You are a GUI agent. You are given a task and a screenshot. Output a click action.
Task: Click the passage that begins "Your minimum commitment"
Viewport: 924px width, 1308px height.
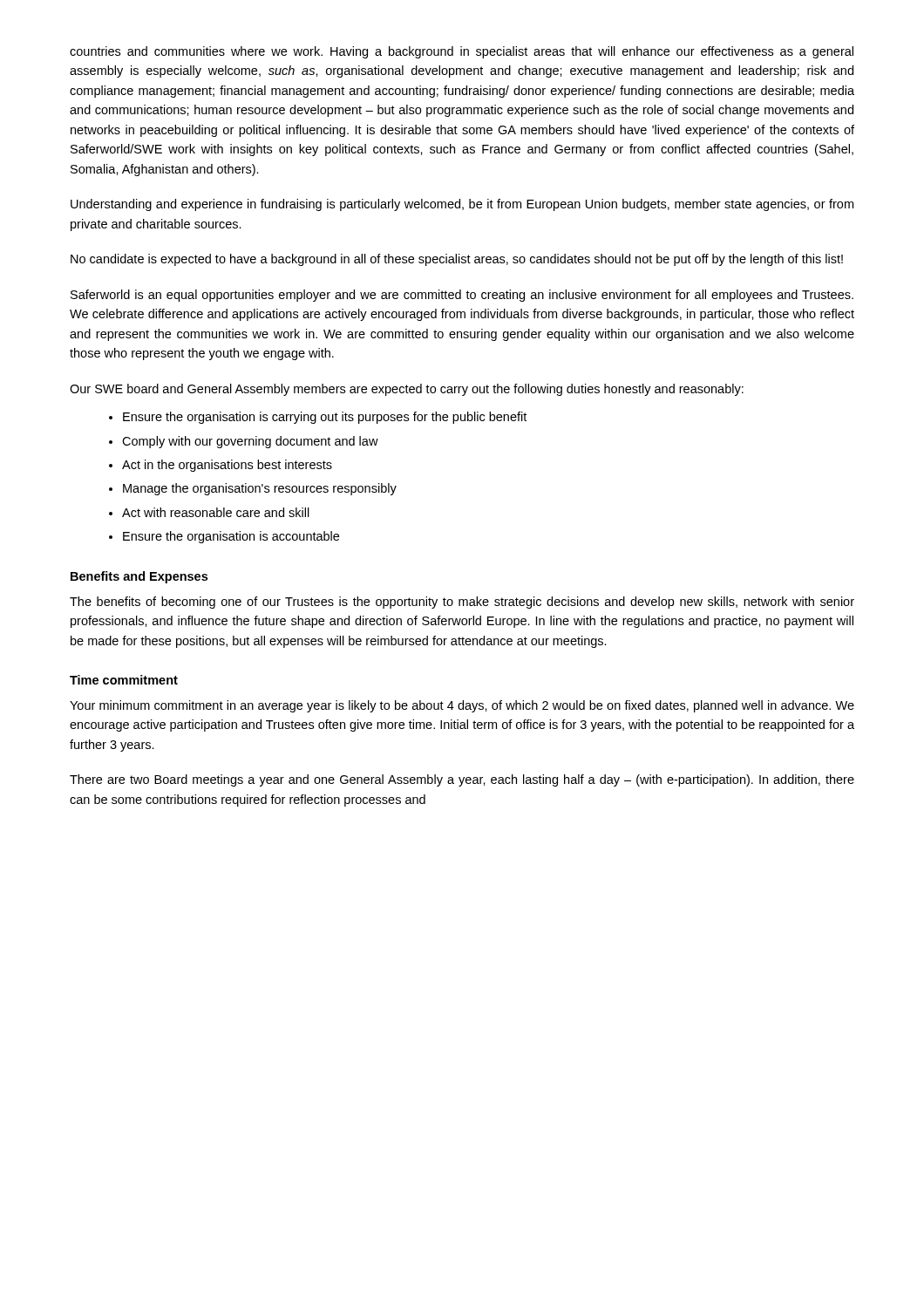462,725
